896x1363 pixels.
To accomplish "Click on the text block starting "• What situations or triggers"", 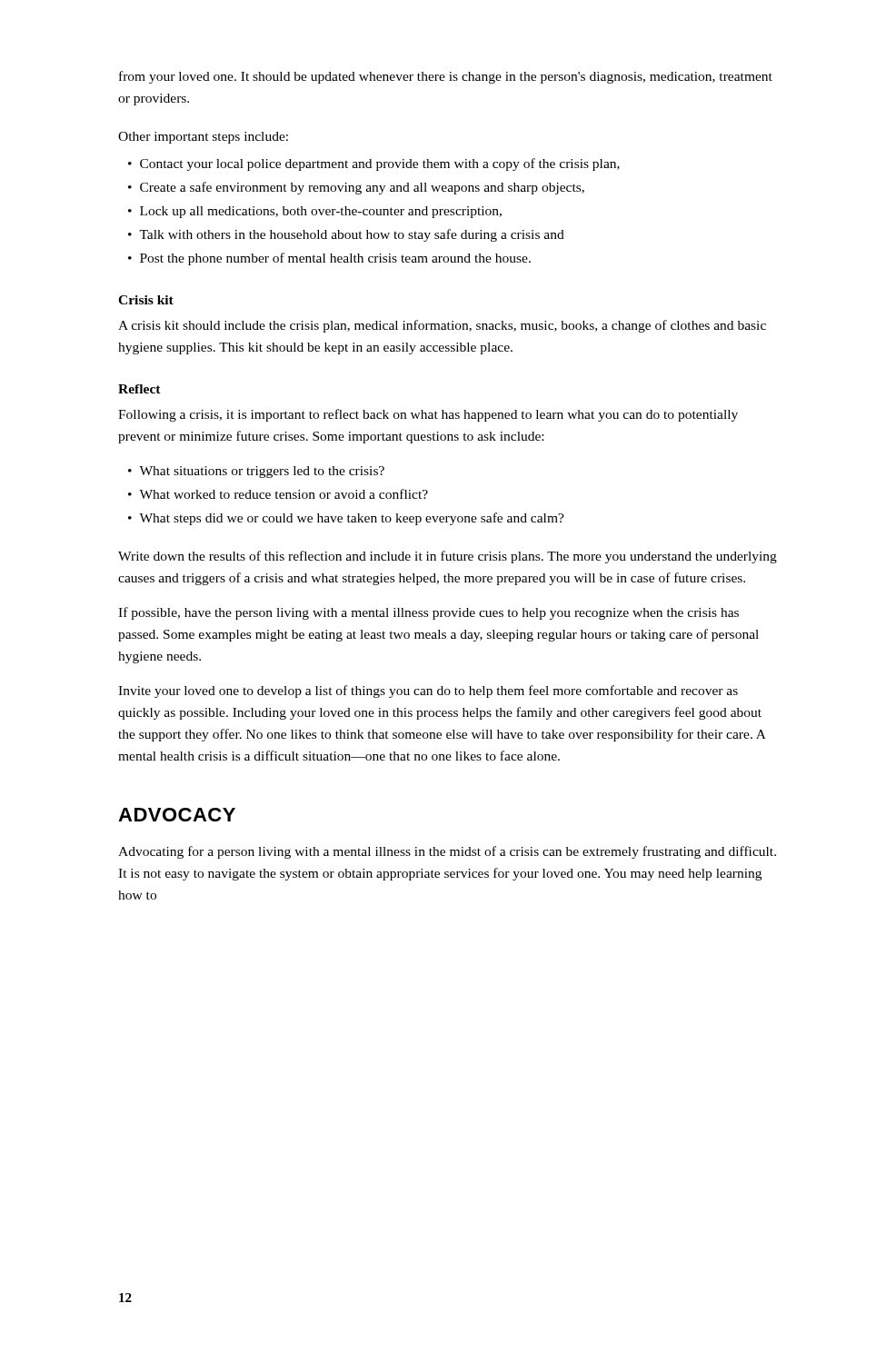I will (x=256, y=472).
